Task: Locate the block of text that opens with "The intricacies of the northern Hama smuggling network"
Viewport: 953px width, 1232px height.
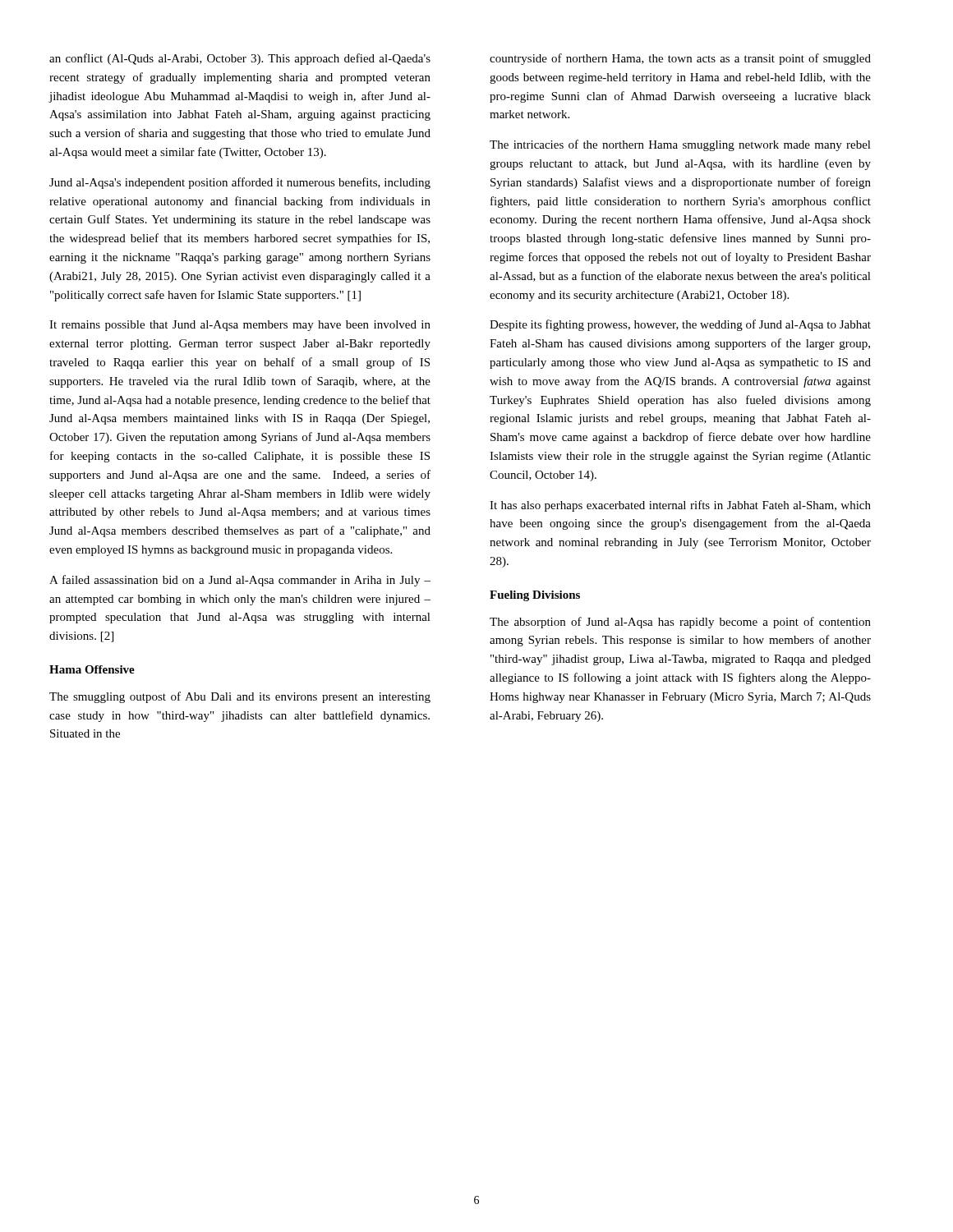Action: pyautogui.click(x=680, y=220)
